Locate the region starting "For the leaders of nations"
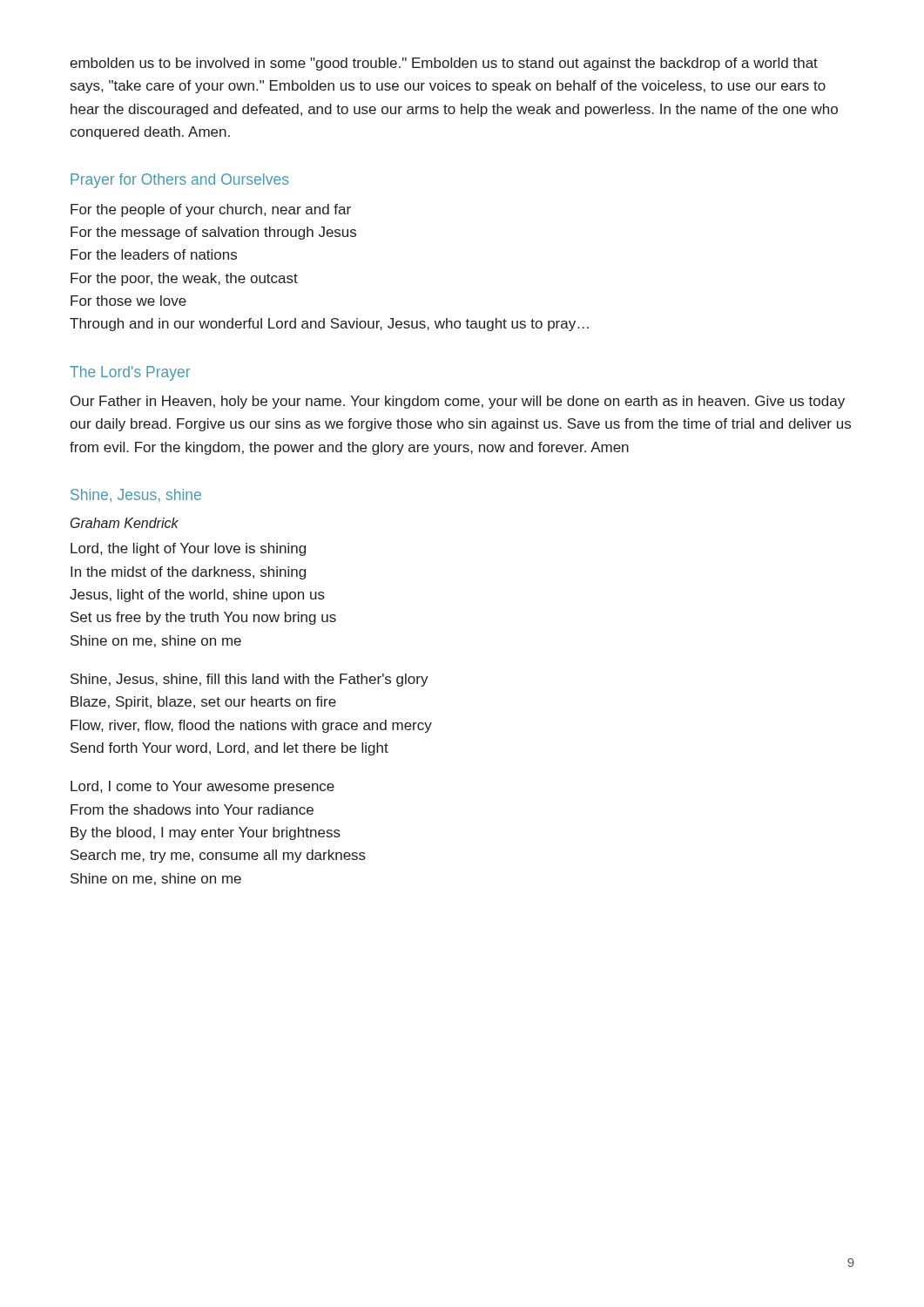 (x=154, y=255)
